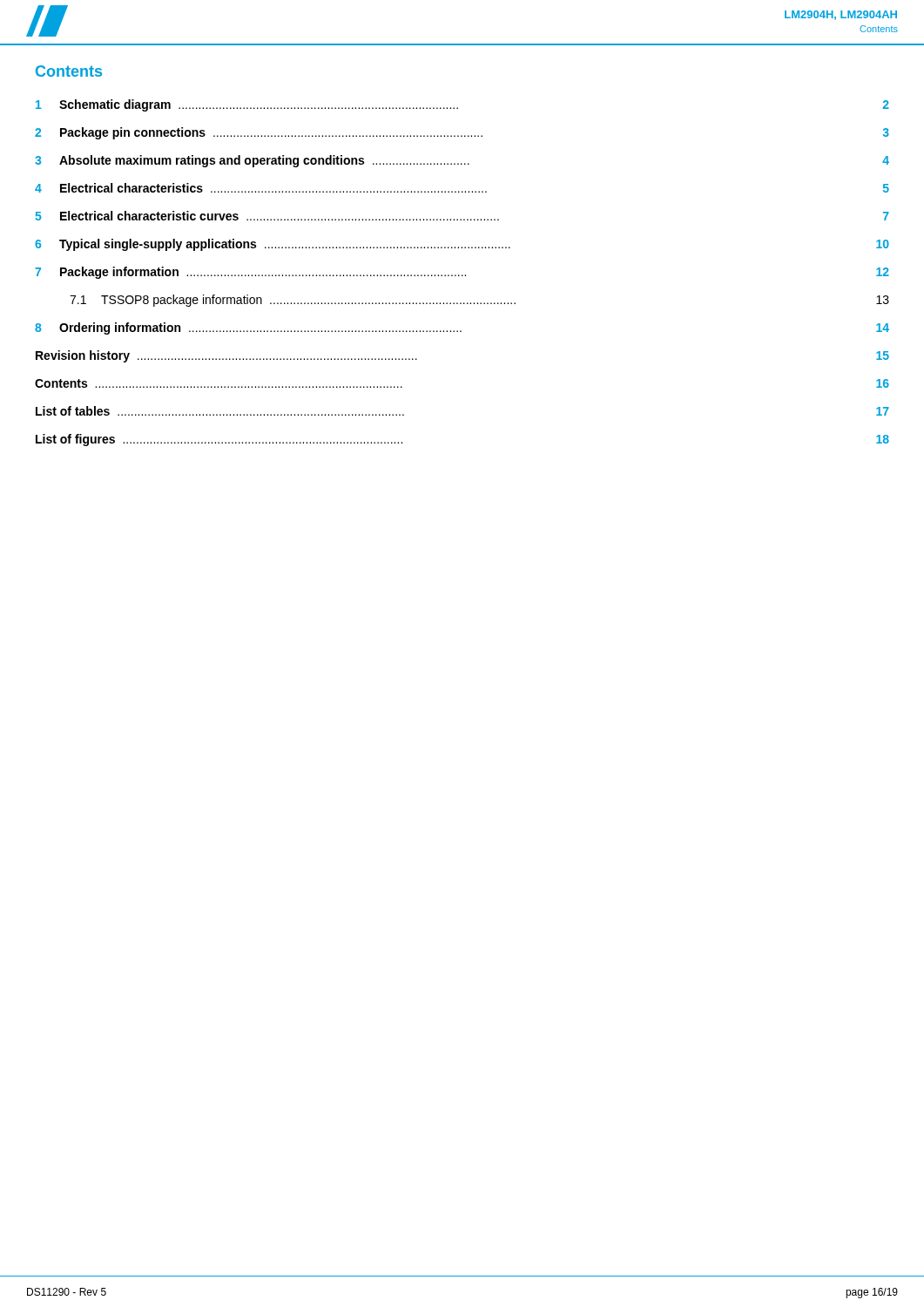The height and width of the screenshot is (1307, 924).
Task: Locate the block starting "List of tables"
Action: (66, 411)
